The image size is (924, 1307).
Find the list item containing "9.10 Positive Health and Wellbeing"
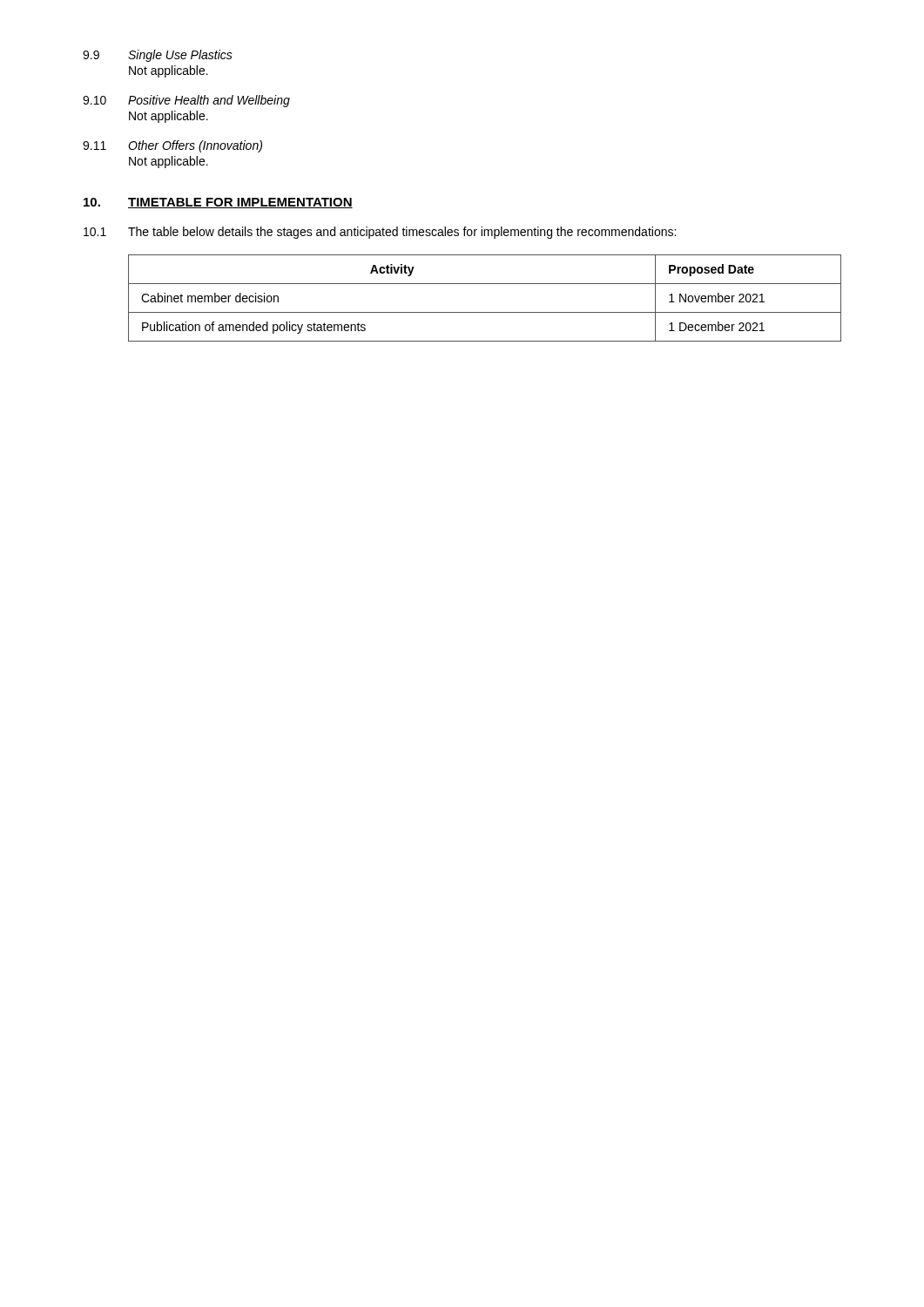pyautogui.click(x=186, y=101)
